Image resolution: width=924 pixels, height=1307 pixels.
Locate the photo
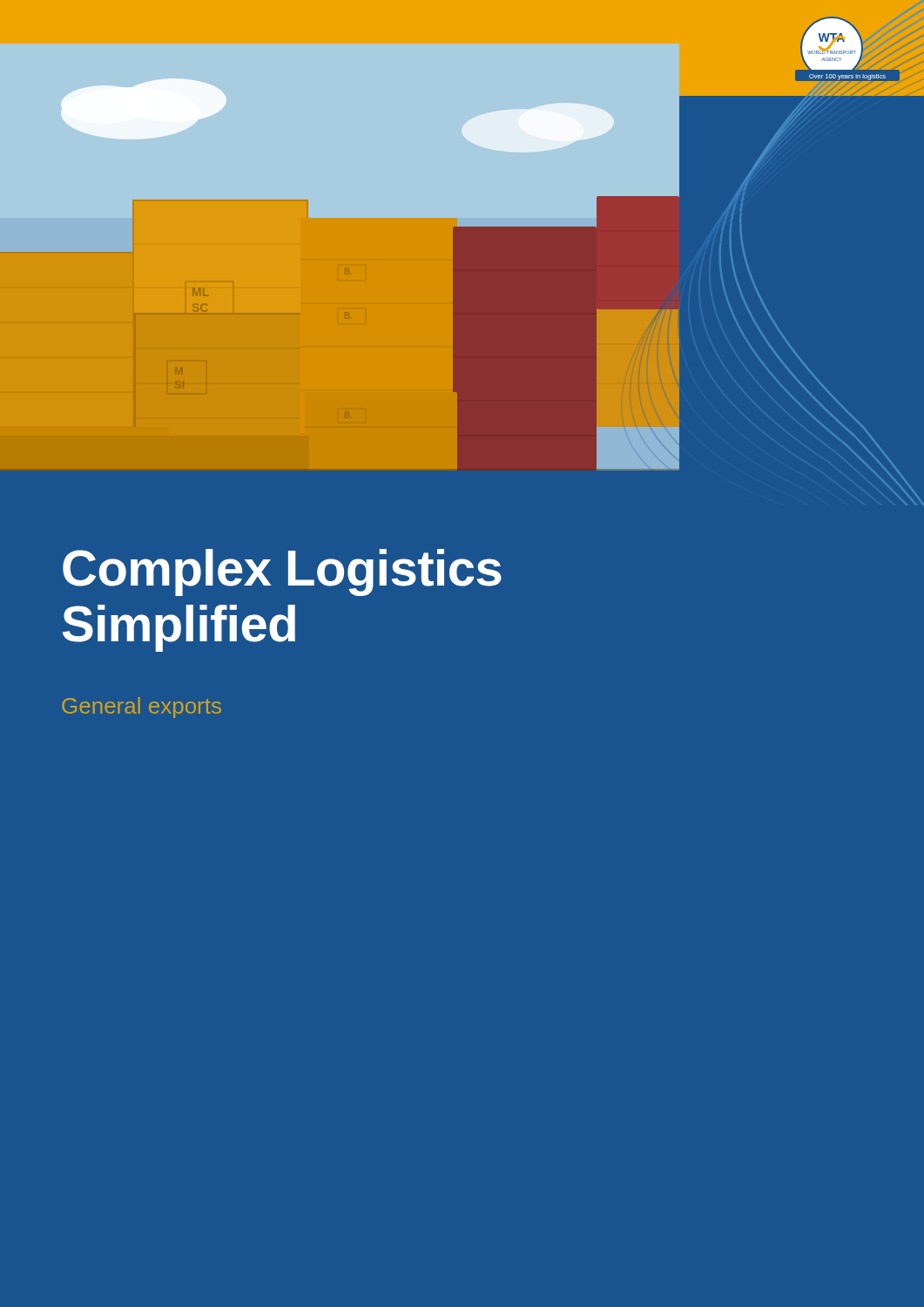[340, 257]
